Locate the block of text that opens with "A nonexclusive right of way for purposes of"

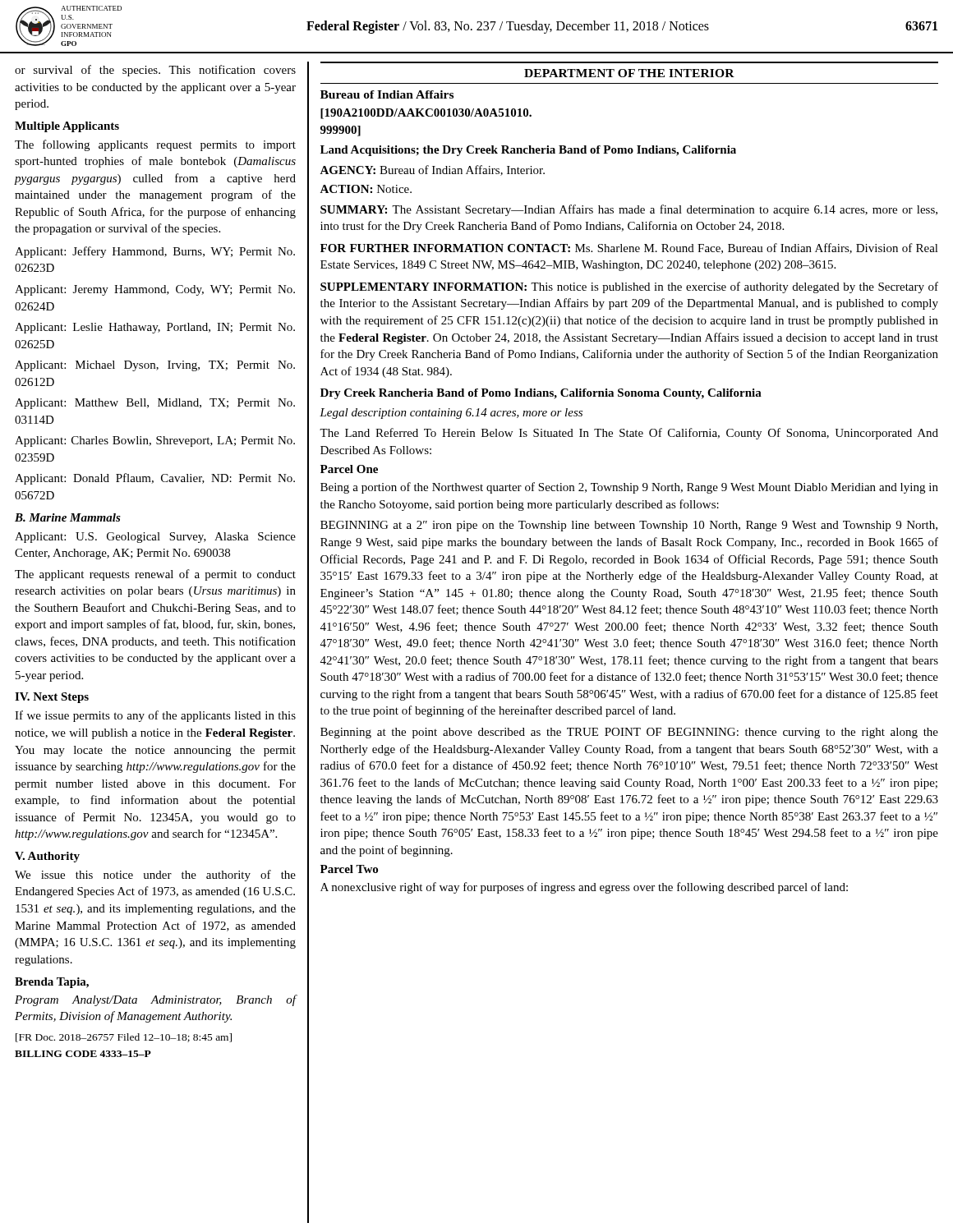point(629,888)
